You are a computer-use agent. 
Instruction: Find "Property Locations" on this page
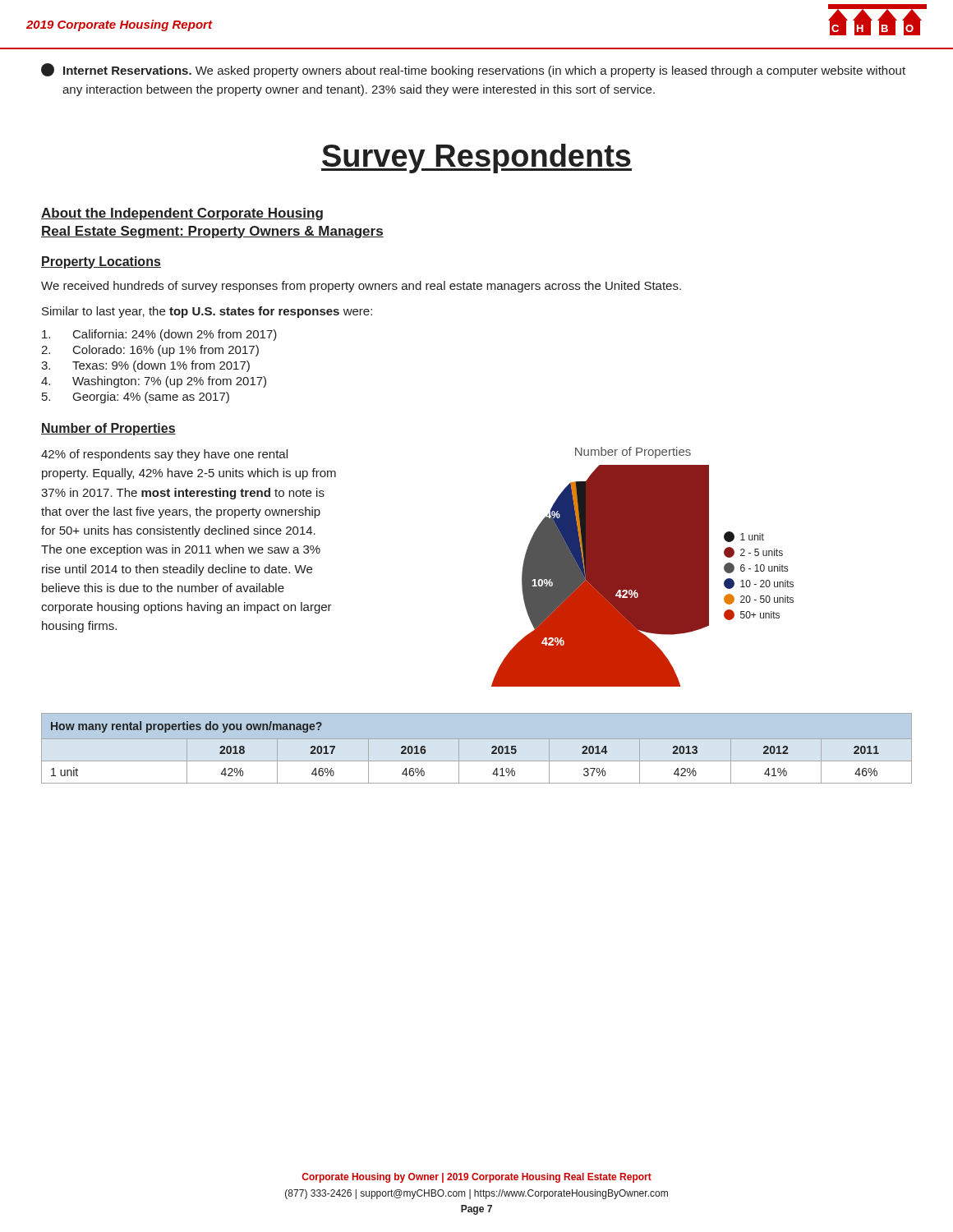pyautogui.click(x=101, y=261)
